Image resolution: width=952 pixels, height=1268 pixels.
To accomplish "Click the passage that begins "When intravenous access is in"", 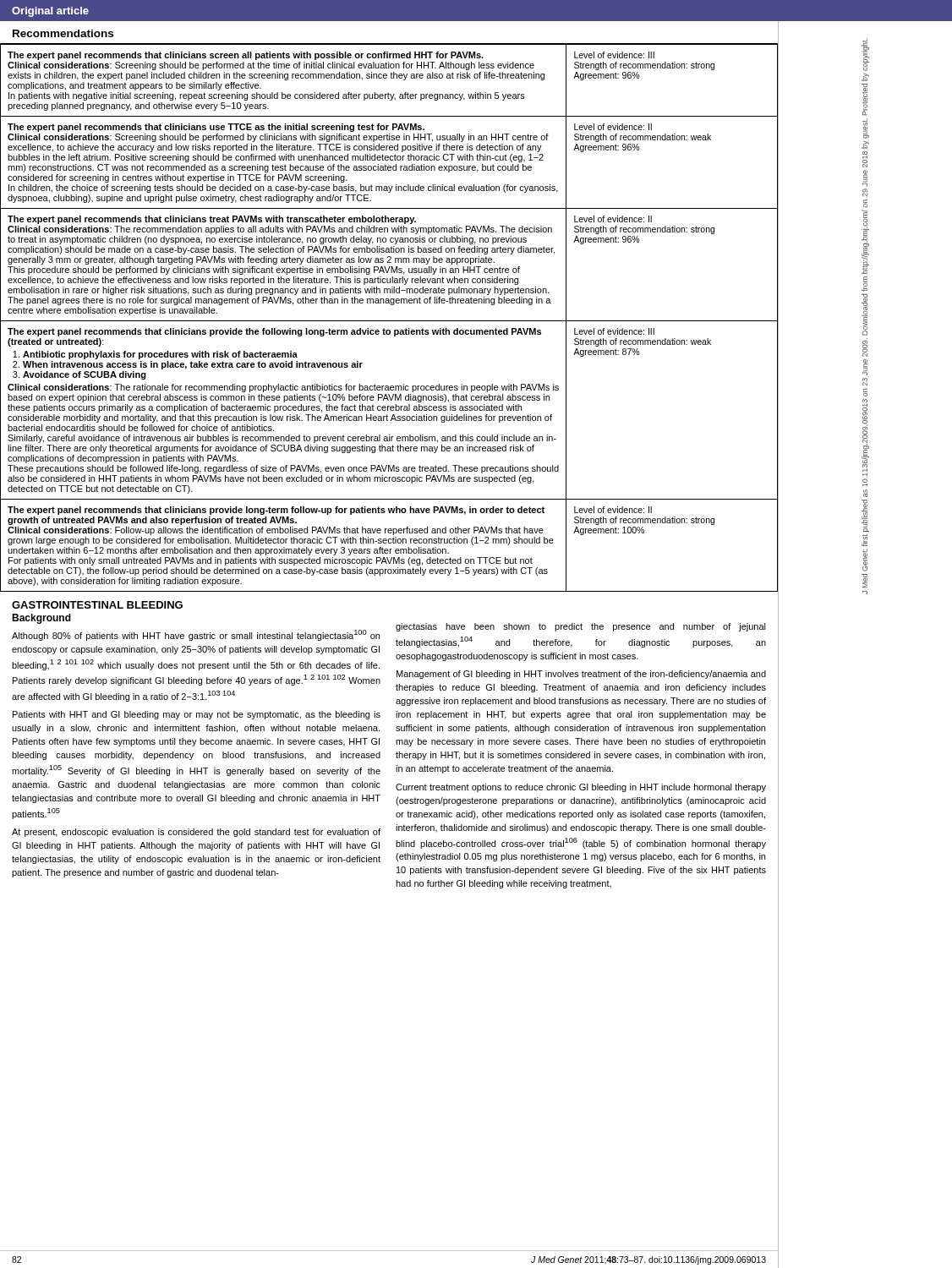I will point(193,364).
